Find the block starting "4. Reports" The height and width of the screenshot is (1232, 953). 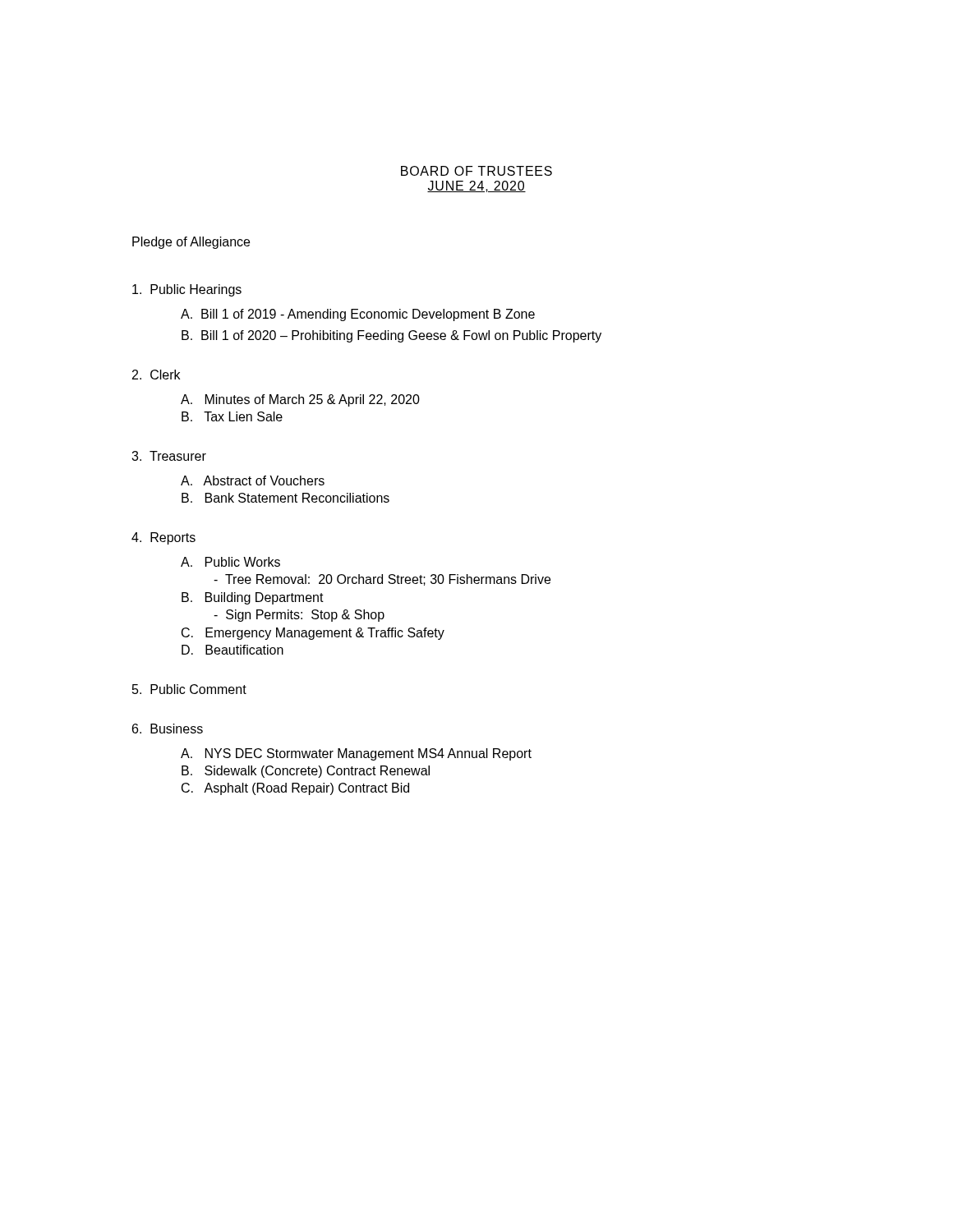[x=164, y=538]
